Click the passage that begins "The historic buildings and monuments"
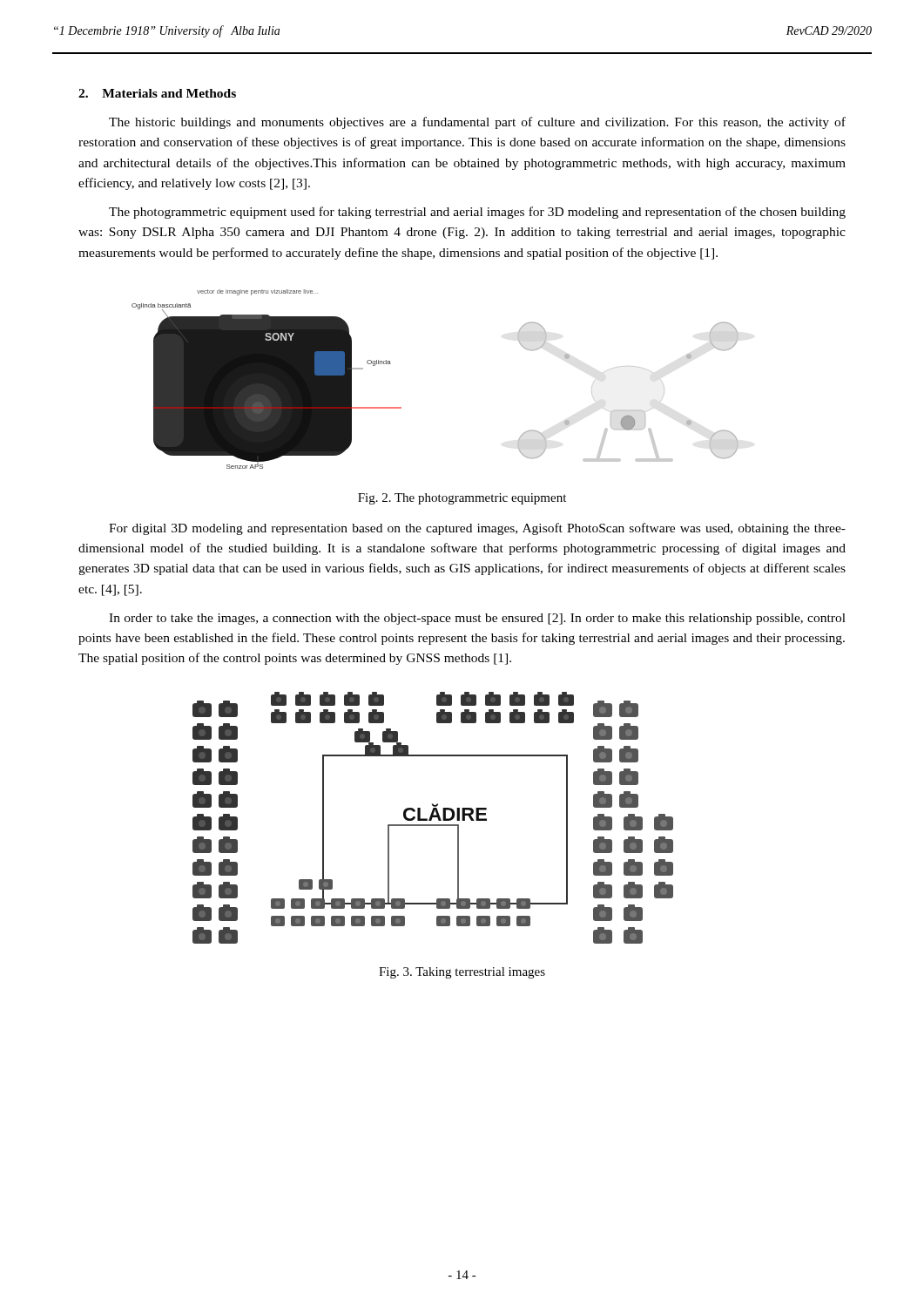Viewport: 924px width, 1307px height. coord(462,152)
